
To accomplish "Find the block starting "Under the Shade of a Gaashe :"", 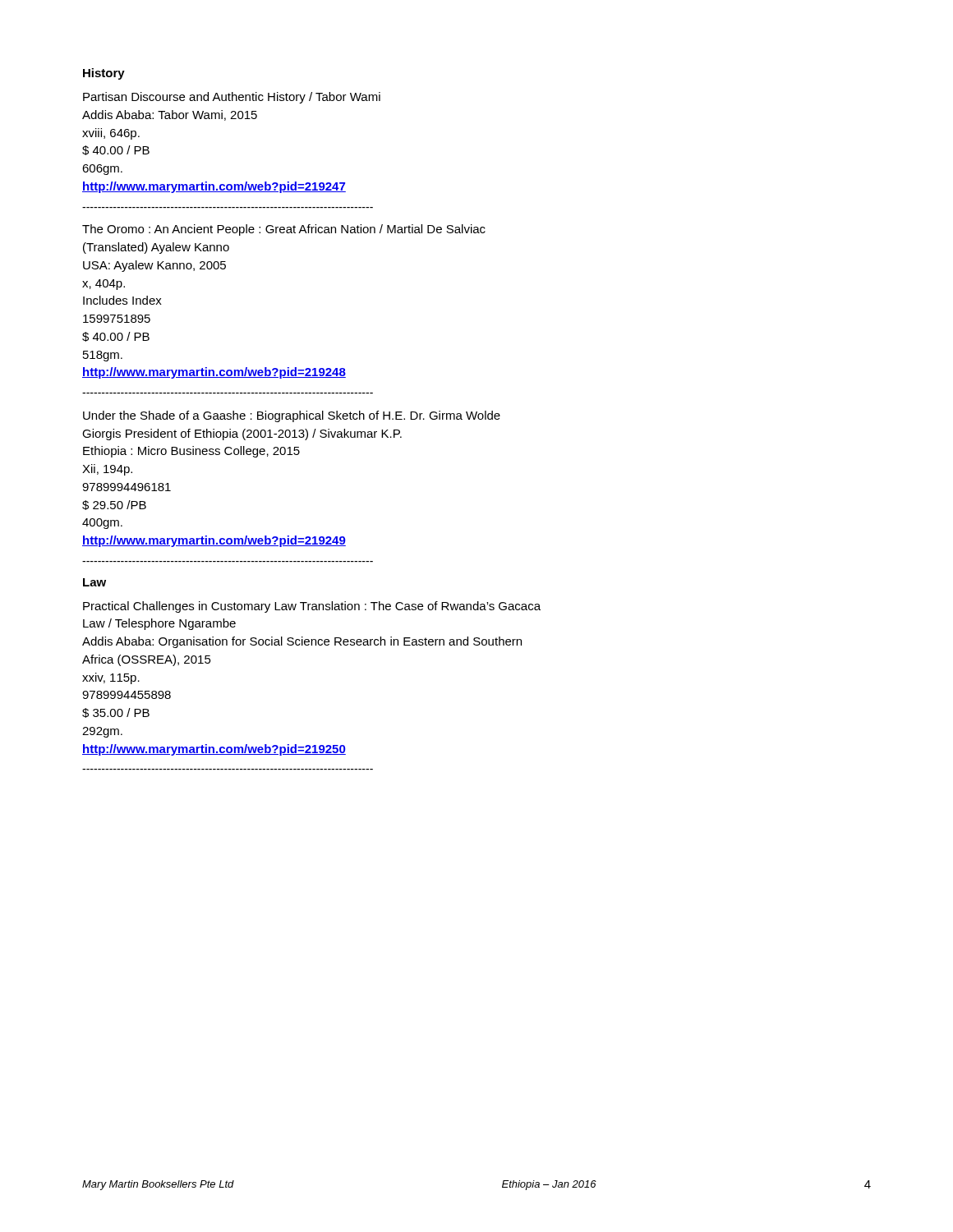I will 292,416.
